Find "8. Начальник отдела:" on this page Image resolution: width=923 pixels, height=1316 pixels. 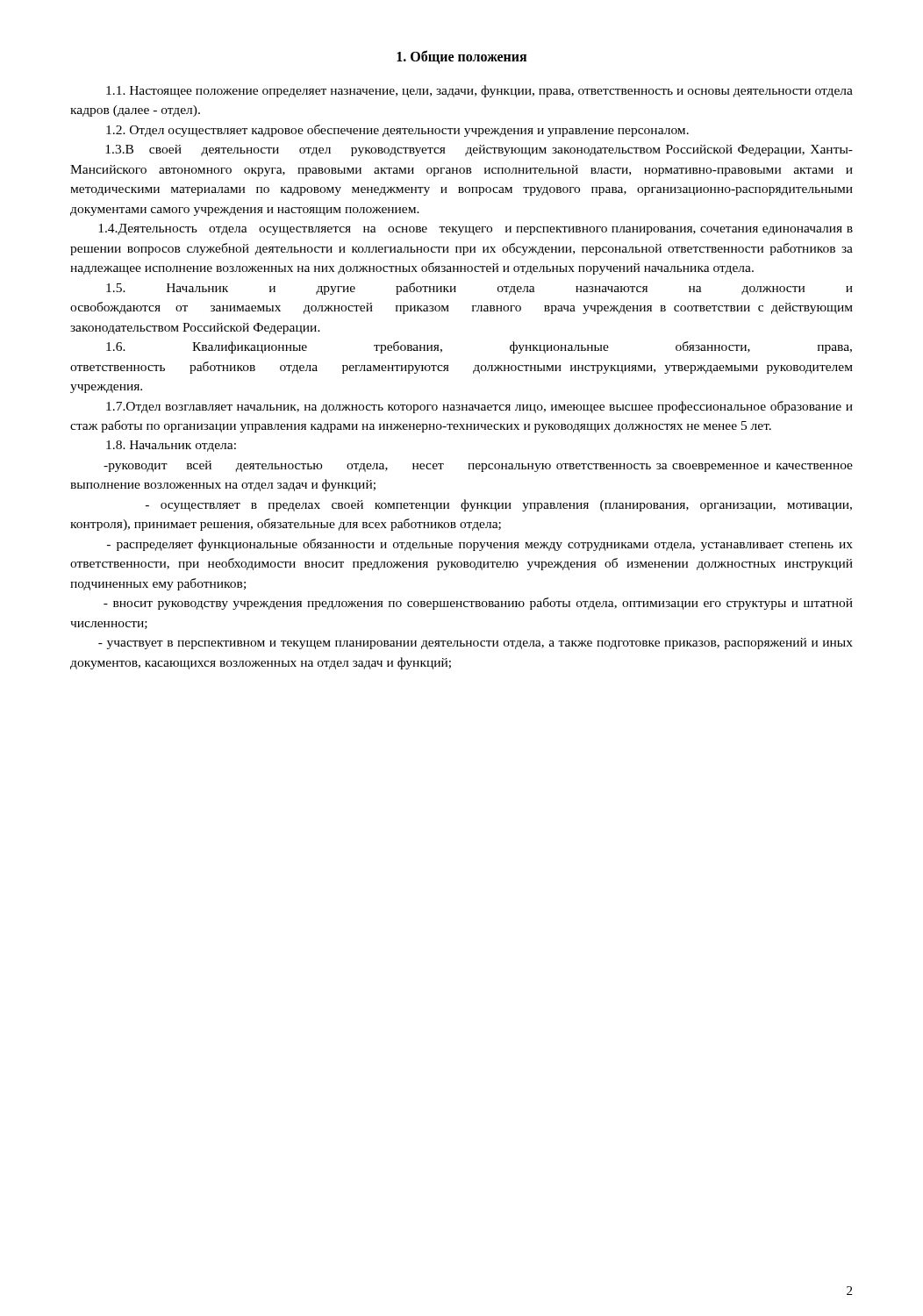click(171, 446)
